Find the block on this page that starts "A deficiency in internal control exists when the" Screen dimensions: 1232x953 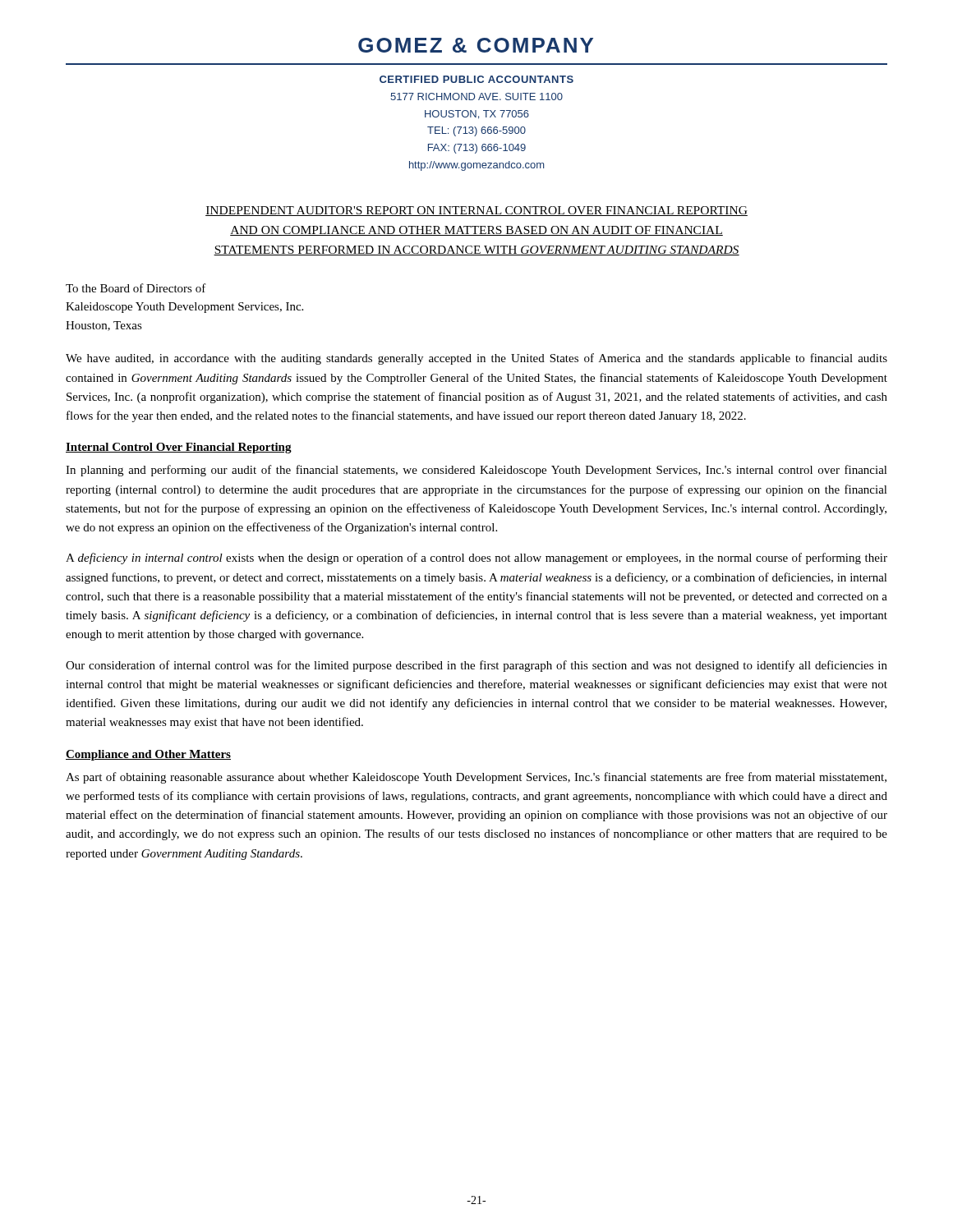pos(476,596)
